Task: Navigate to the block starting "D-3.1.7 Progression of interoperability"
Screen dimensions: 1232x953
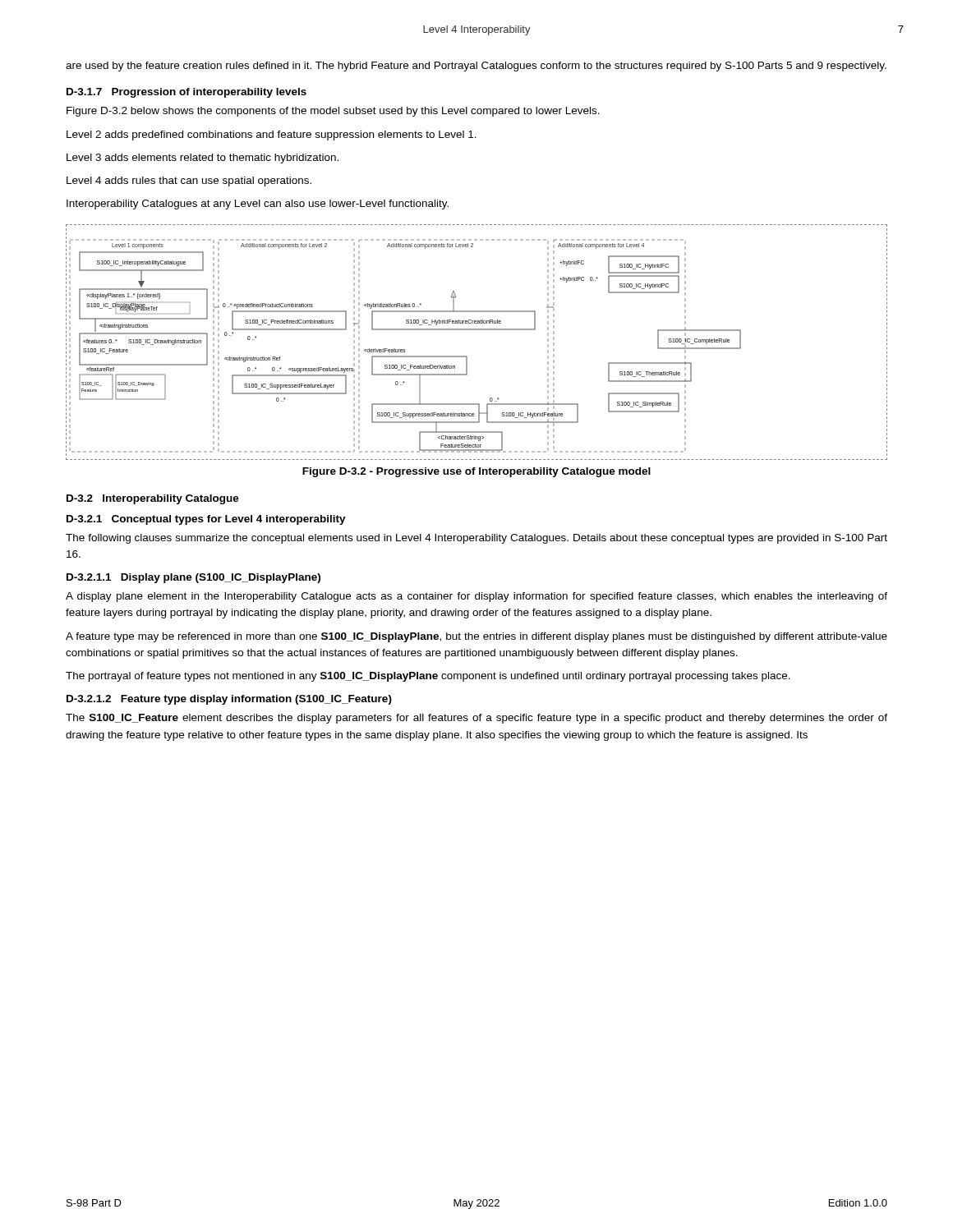Action: [x=186, y=92]
